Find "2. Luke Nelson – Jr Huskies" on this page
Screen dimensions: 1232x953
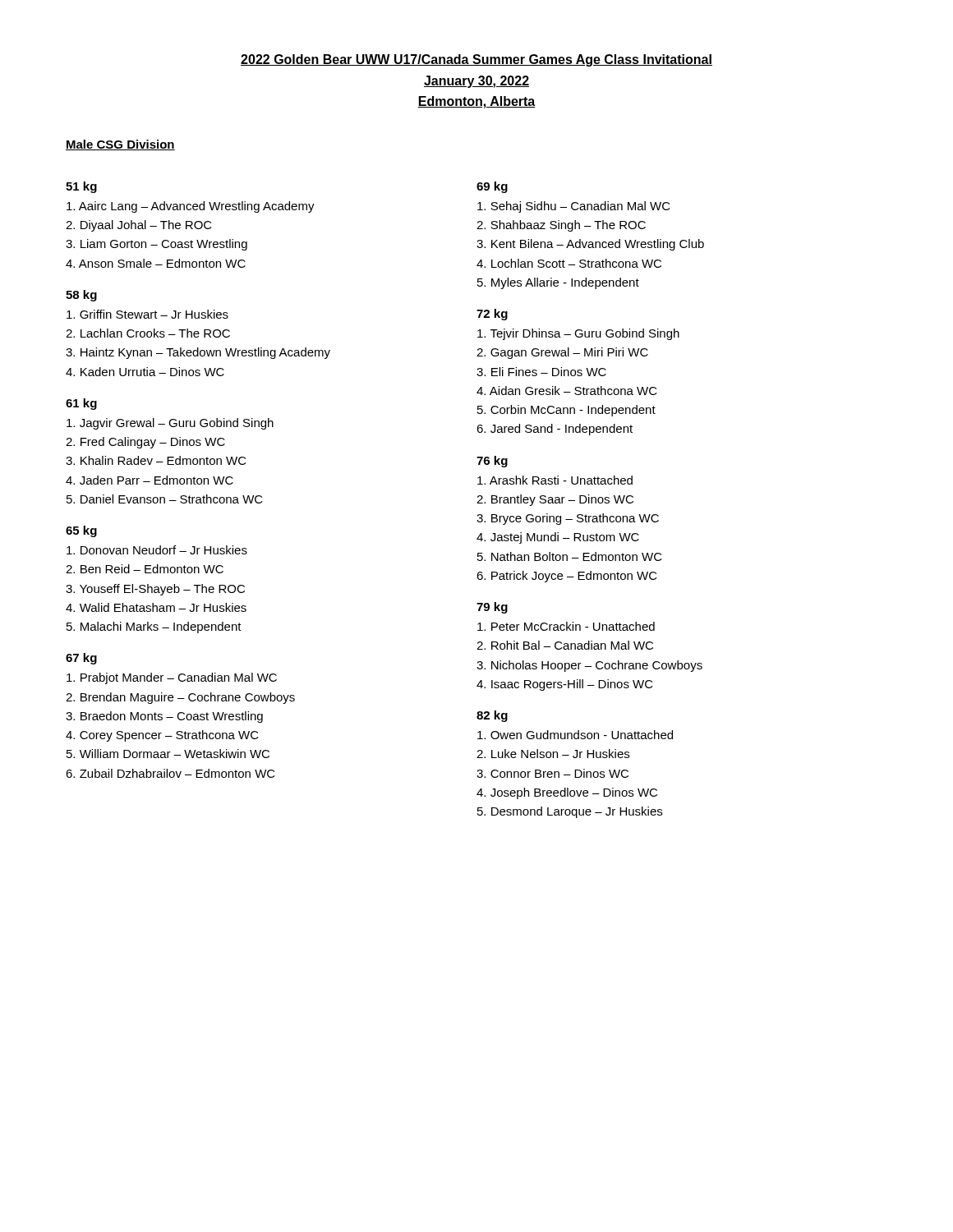(553, 754)
